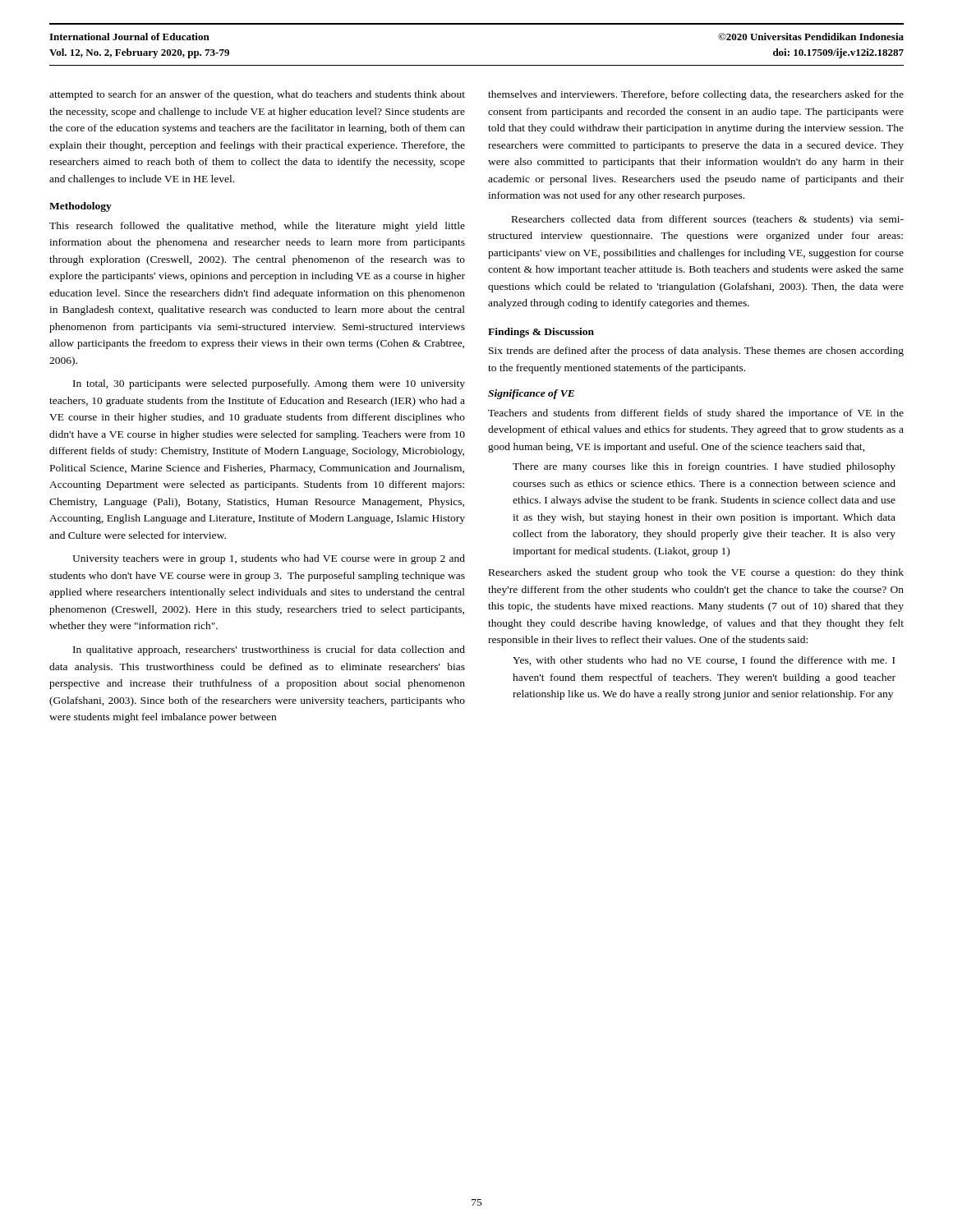Click on the text starting "Findings & Discussion"

[541, 331]
